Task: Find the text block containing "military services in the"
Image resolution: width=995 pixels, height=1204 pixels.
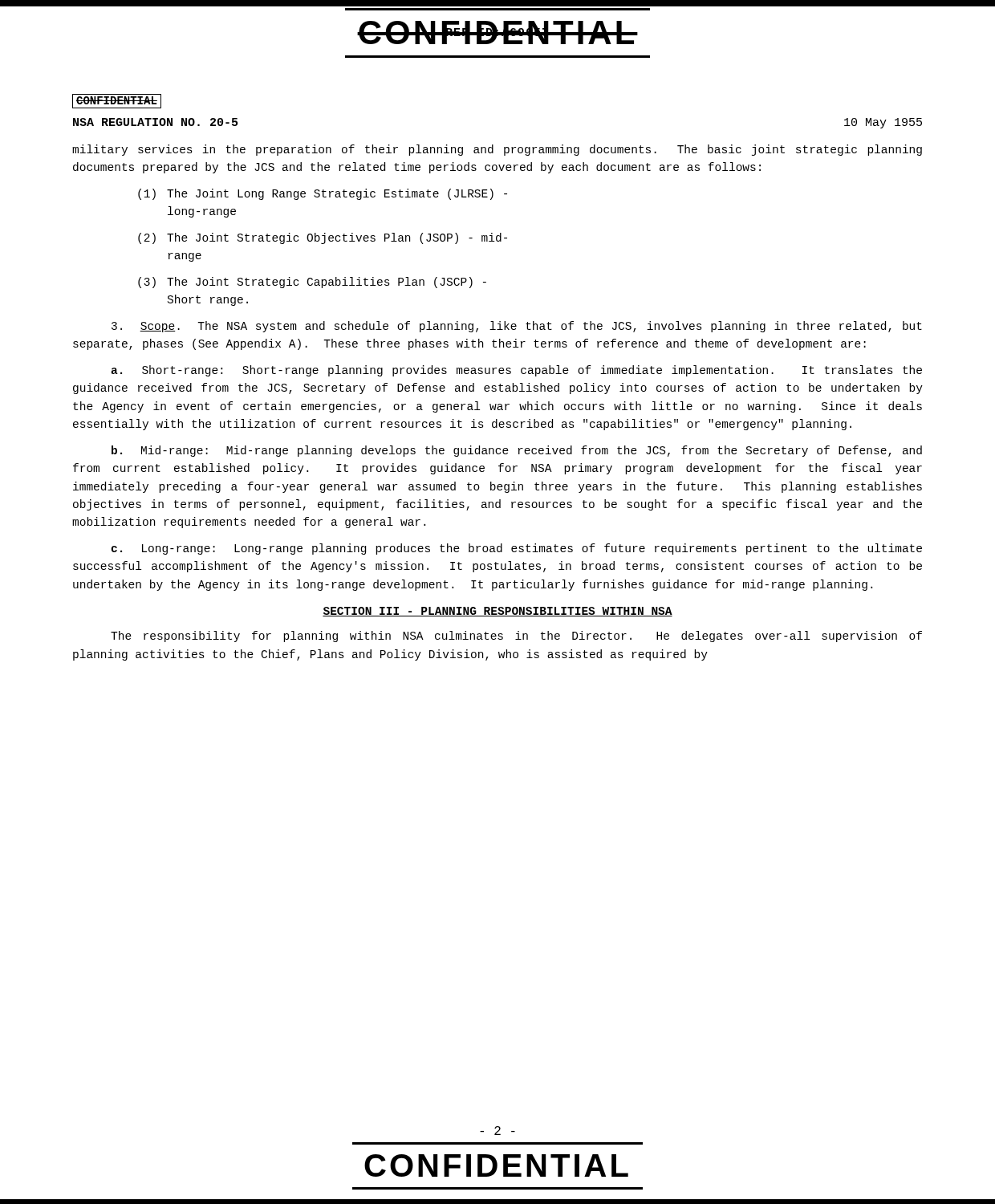Action: tap(498, 159)
